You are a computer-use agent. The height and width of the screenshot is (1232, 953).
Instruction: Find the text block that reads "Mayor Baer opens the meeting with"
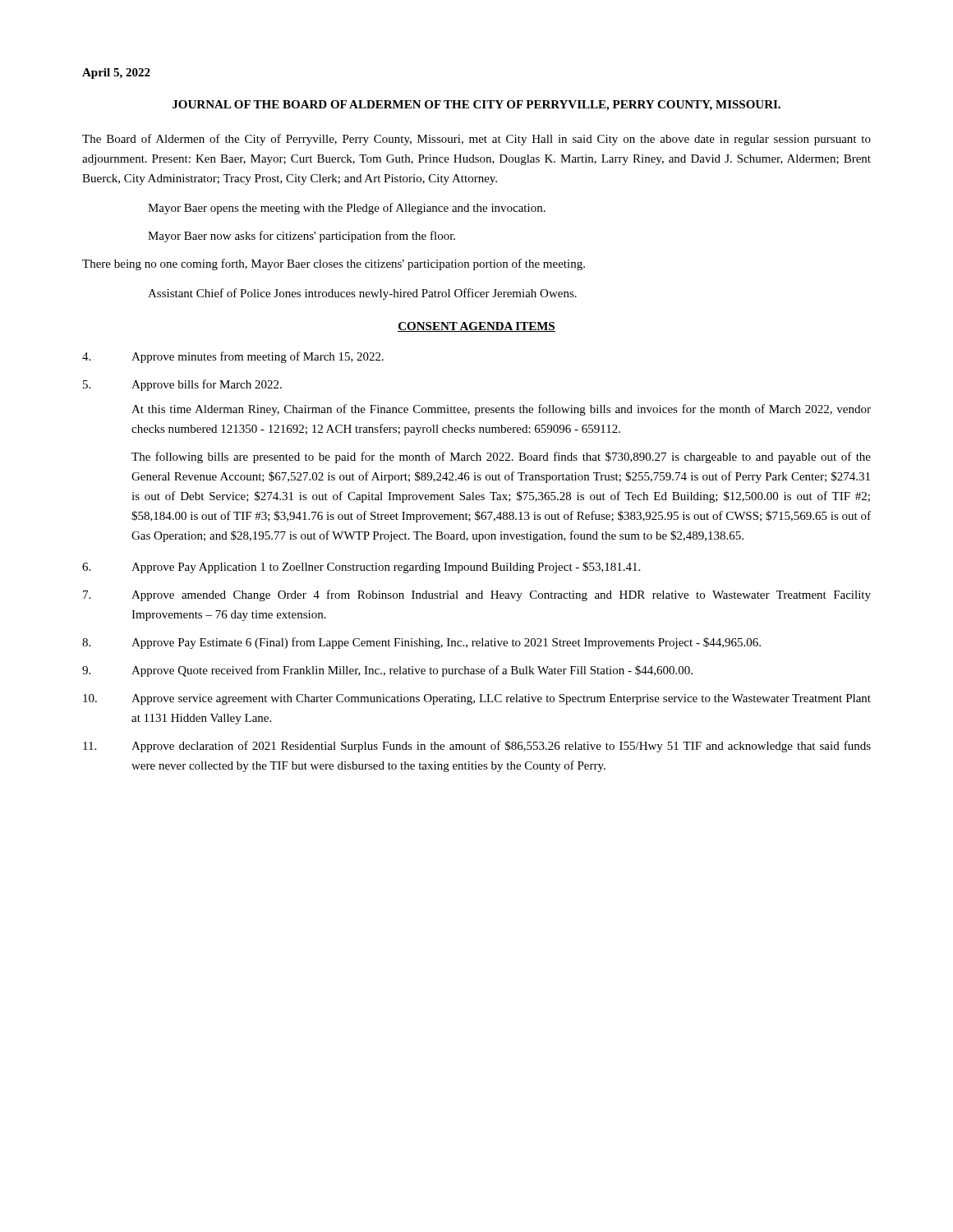click(347, 208)
